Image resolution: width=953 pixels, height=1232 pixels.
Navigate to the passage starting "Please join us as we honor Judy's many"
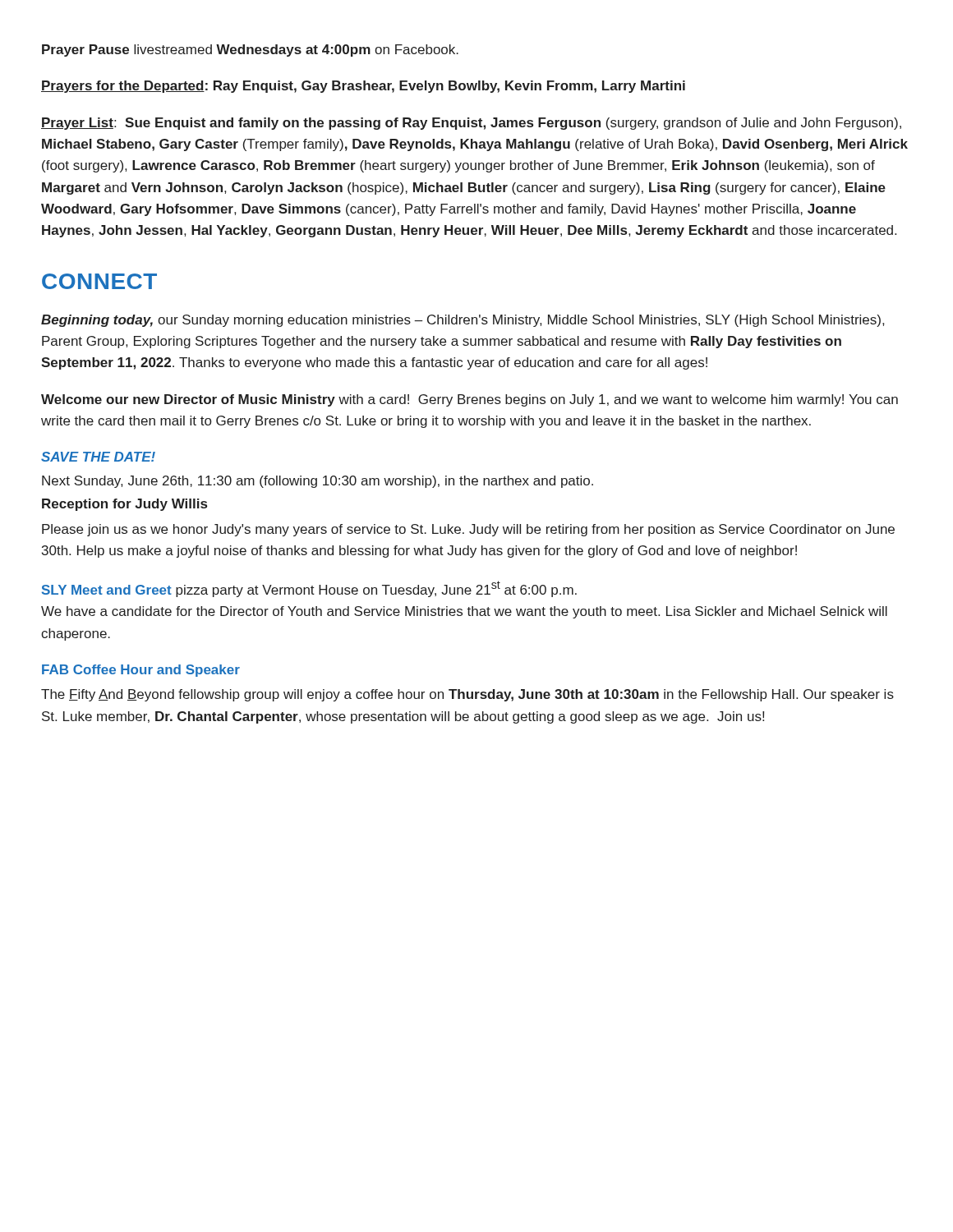468,540
